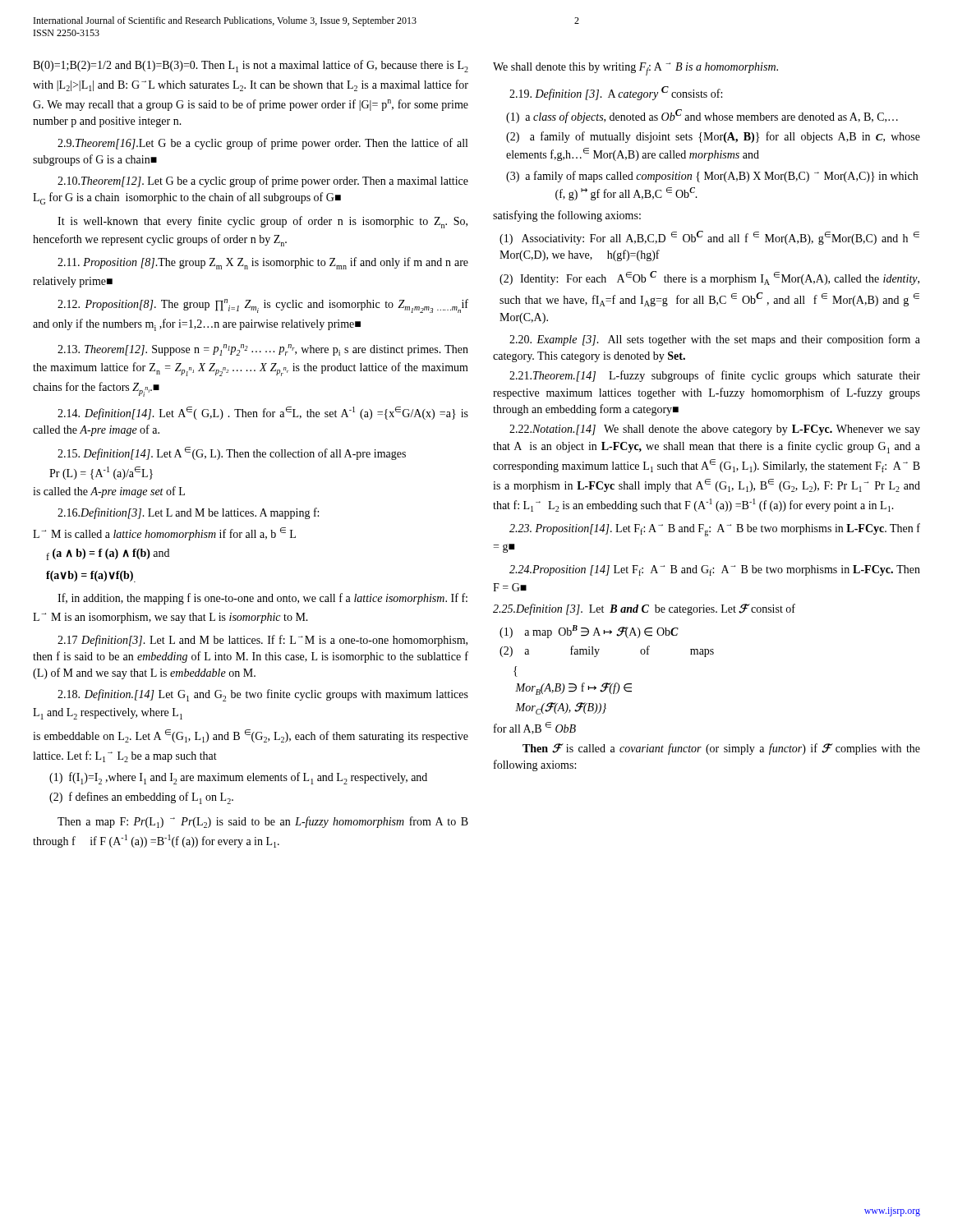Screen dimensions: 1232x953
Task: Point to the text starting "We shall denote this by"
Action: pos(636,67)
